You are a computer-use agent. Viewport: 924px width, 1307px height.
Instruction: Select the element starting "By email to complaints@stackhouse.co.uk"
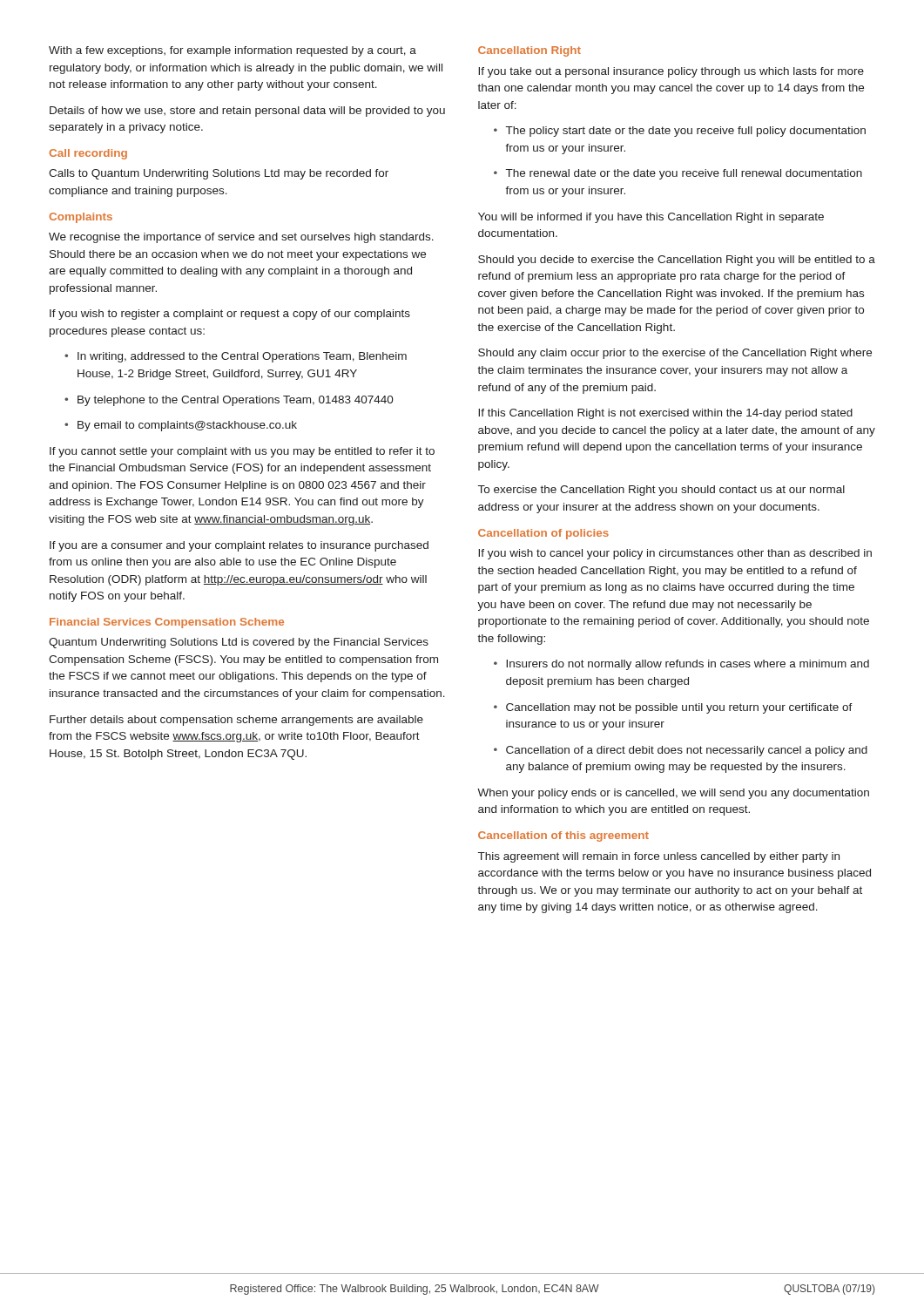coord(248,425)
